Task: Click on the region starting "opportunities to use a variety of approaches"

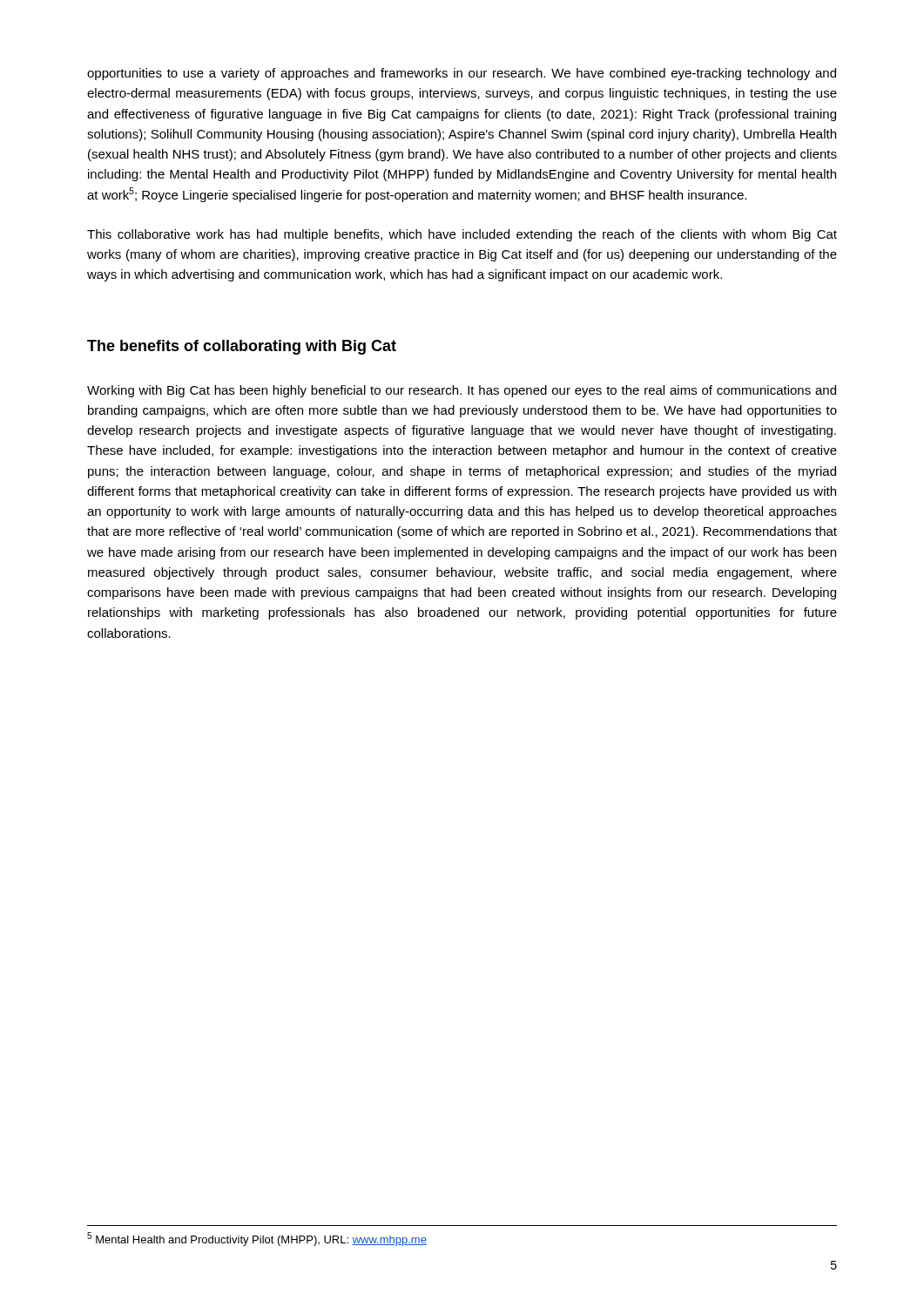Action: click(462, 134)
